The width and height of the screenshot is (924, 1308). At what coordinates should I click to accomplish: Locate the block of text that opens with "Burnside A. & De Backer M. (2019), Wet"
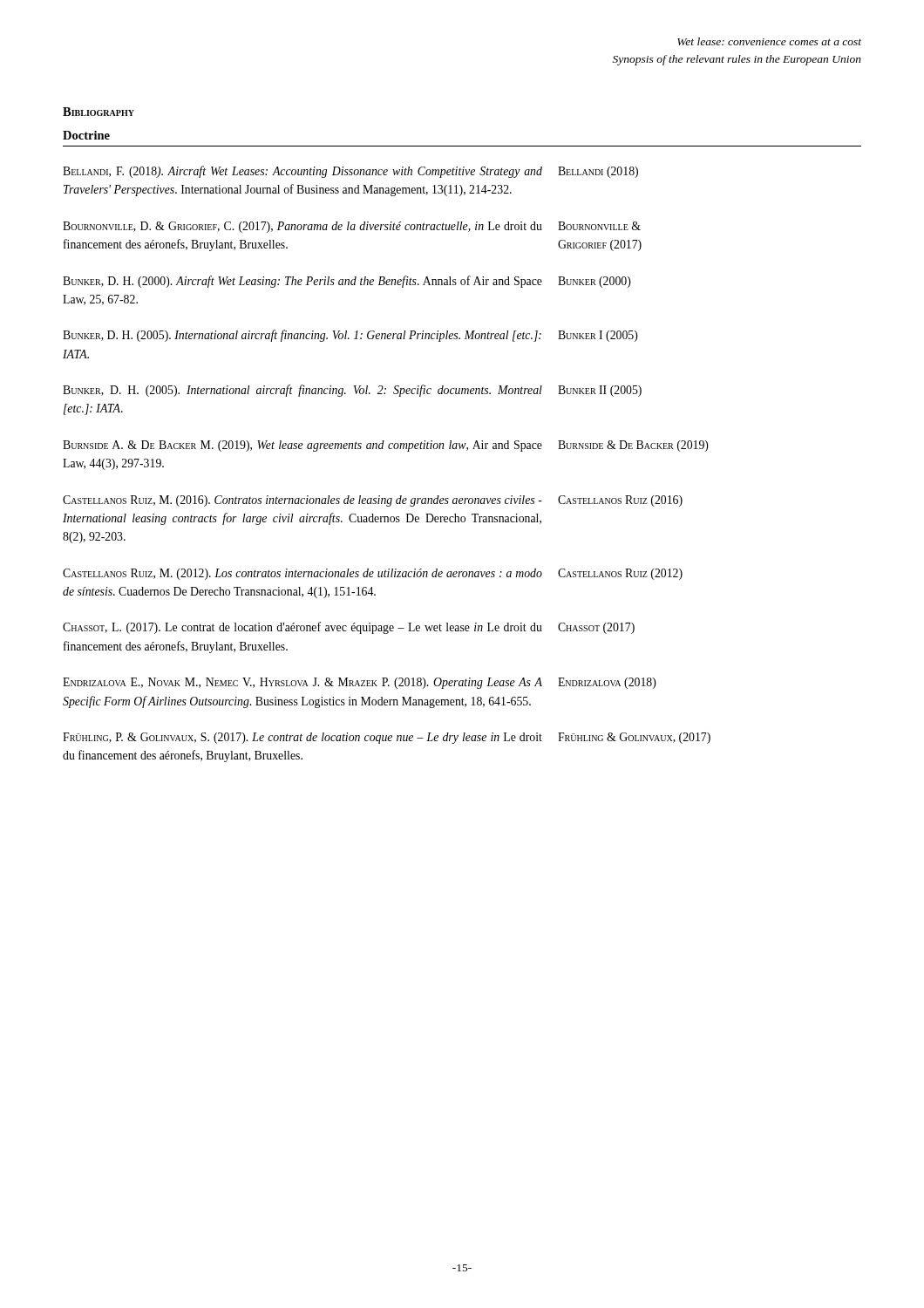coord(302,454)
